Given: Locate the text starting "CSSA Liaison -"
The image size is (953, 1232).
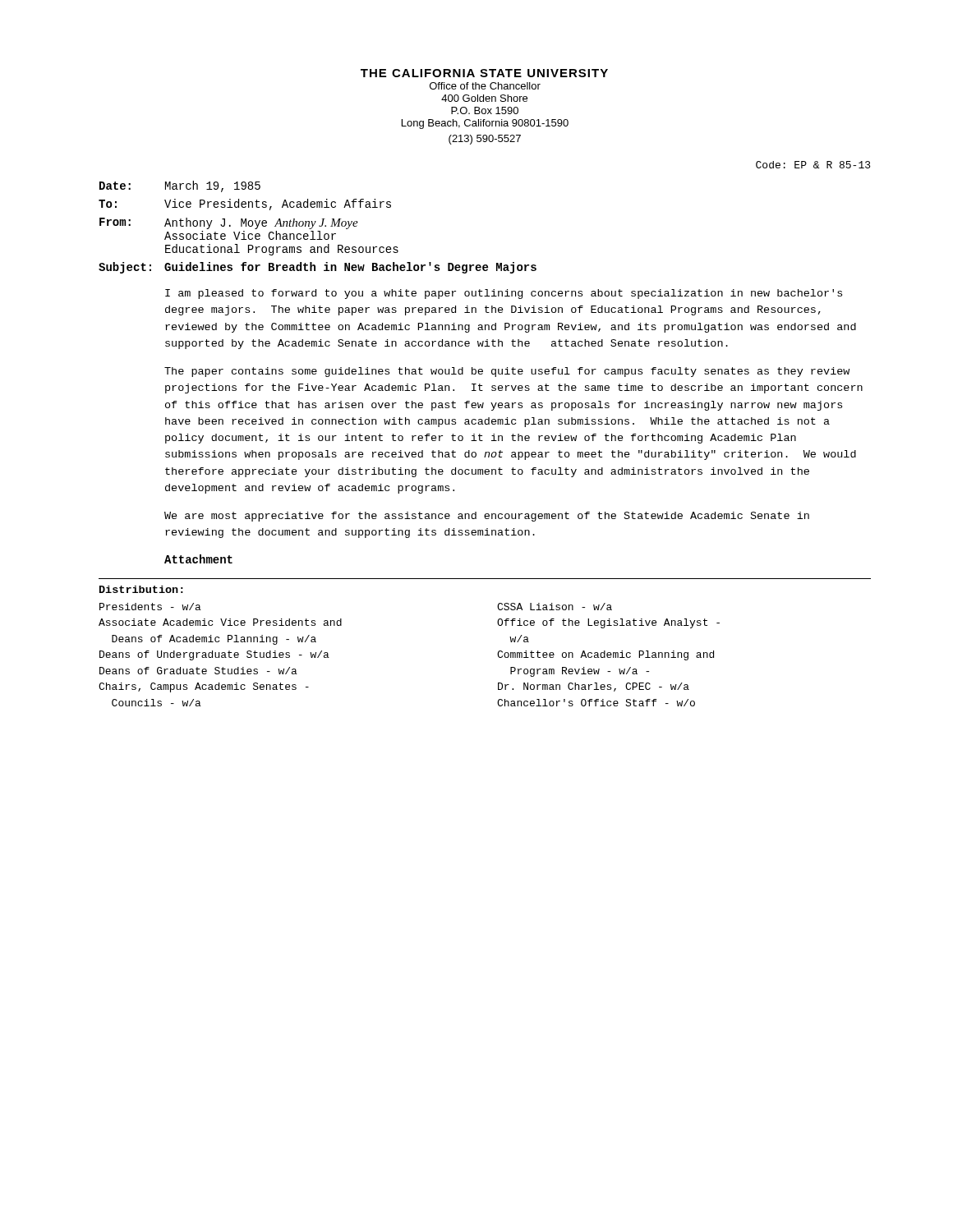Looking at the screenshot, I should [609, 655].
